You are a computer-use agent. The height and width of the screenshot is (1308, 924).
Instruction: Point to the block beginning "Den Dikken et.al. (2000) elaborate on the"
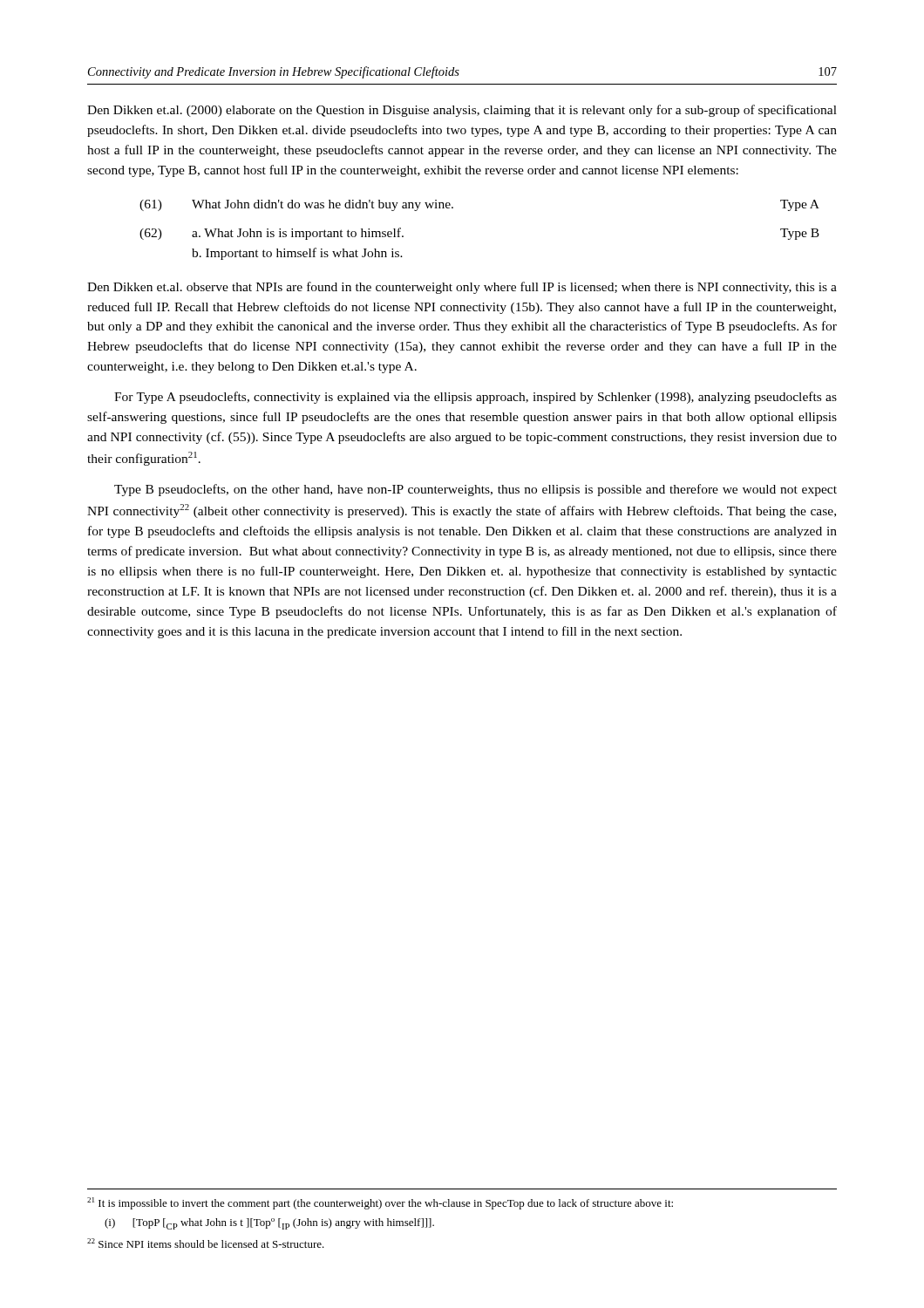[462, 139]
